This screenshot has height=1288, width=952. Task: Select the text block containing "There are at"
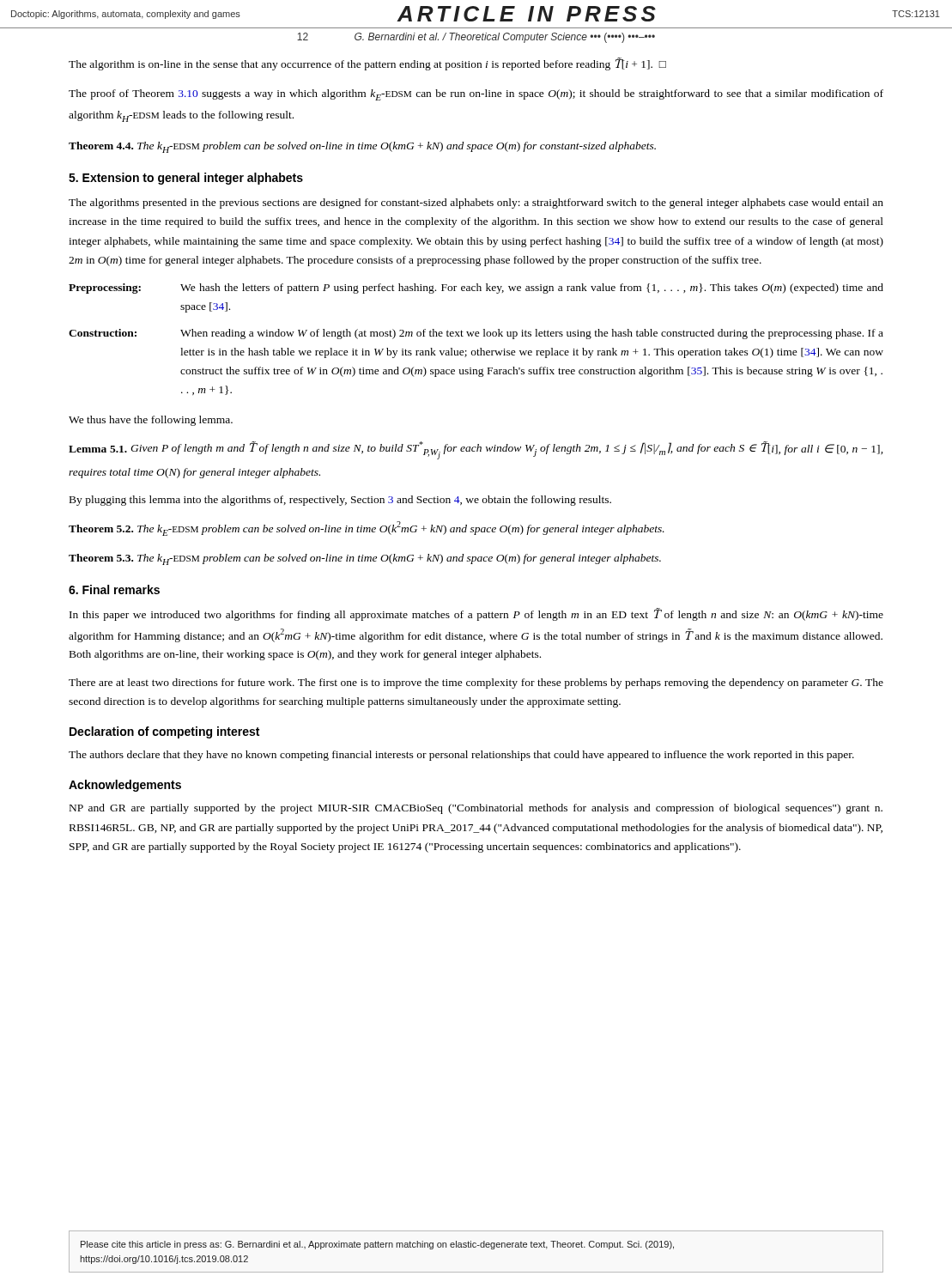point(476,691)
